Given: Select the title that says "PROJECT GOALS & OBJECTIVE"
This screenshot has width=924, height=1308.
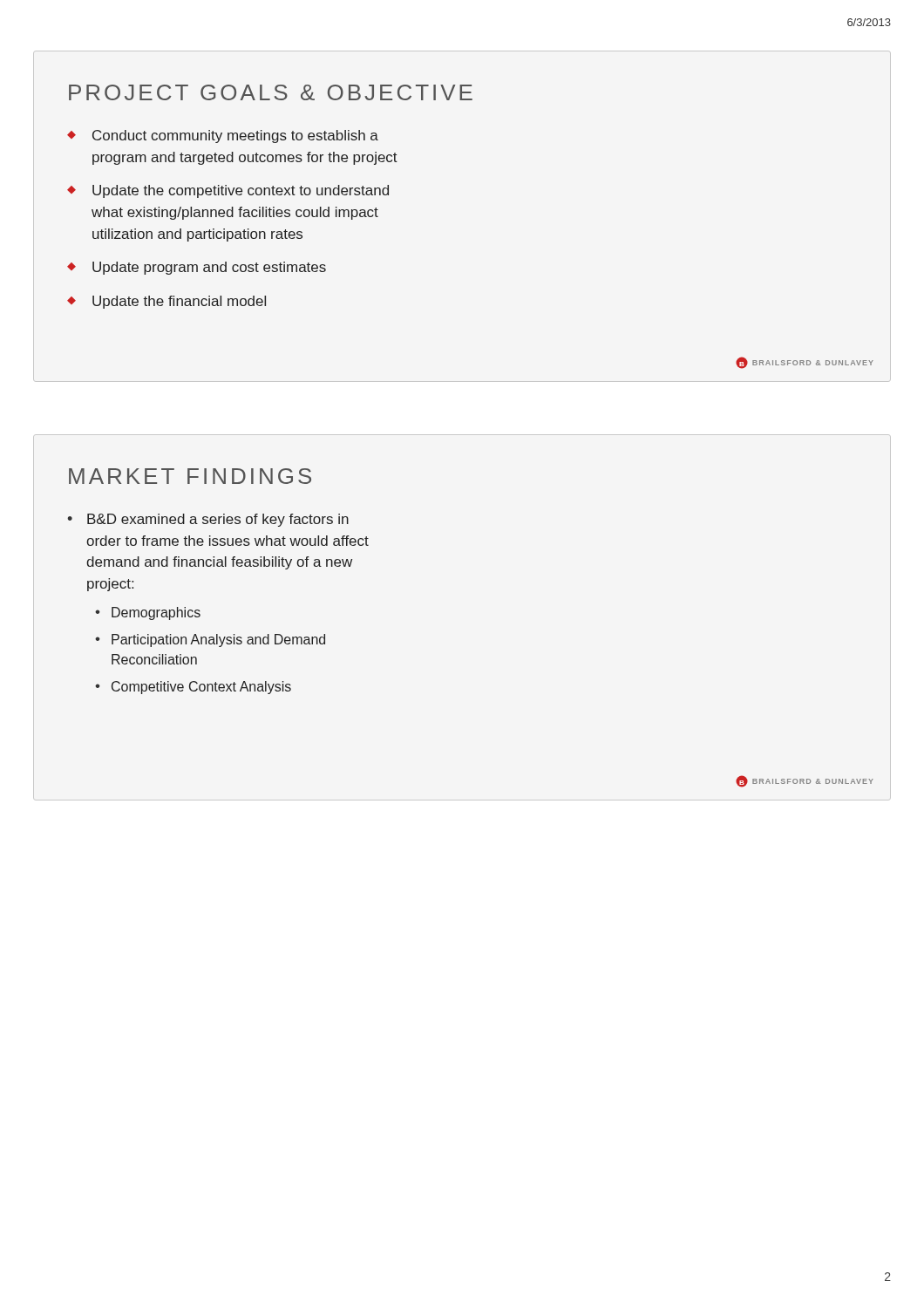Looking at the screenshot, I should (x=272, y=92).
